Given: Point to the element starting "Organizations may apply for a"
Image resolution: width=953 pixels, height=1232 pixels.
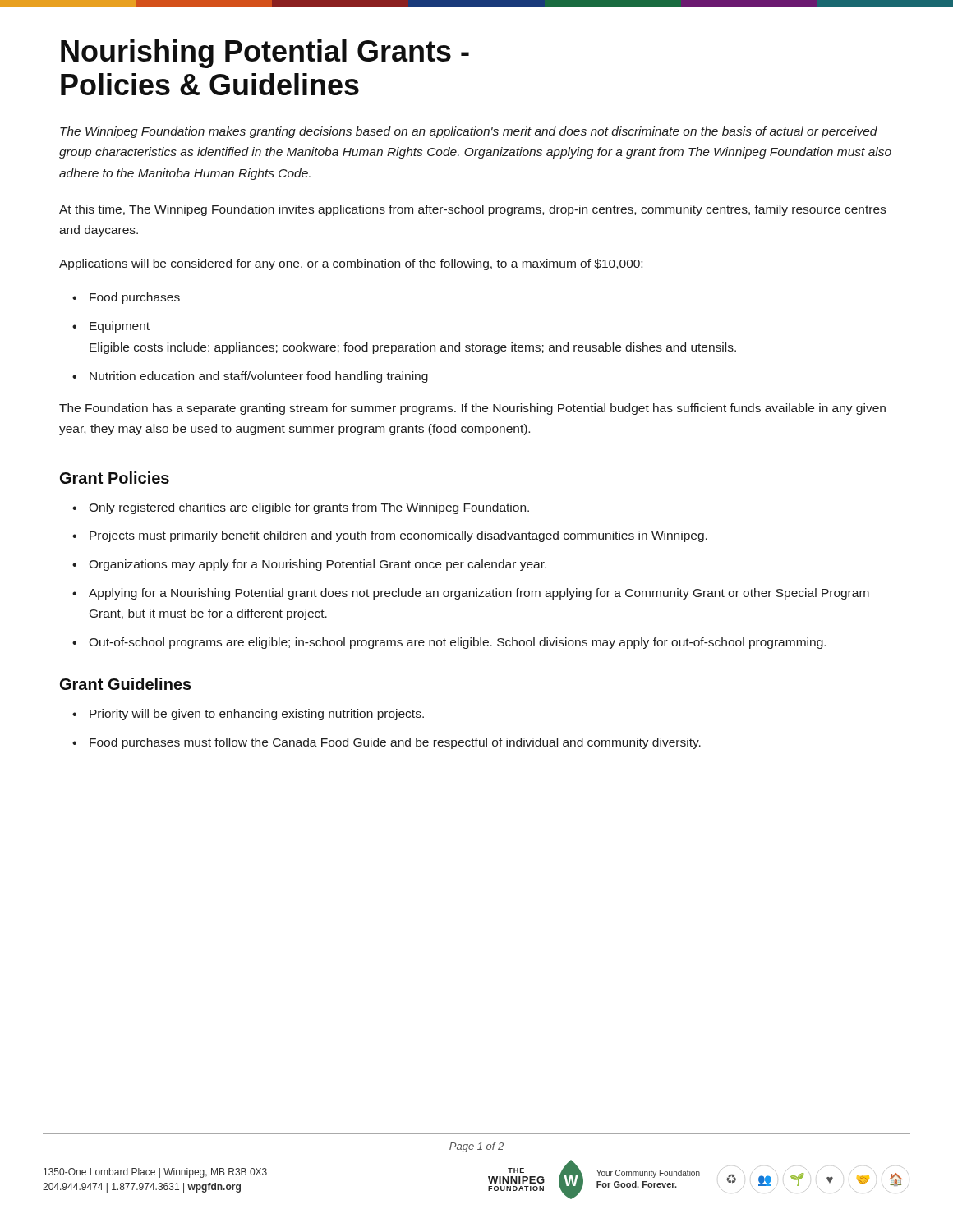Looking at the screenshot, I should coord(318,564).
